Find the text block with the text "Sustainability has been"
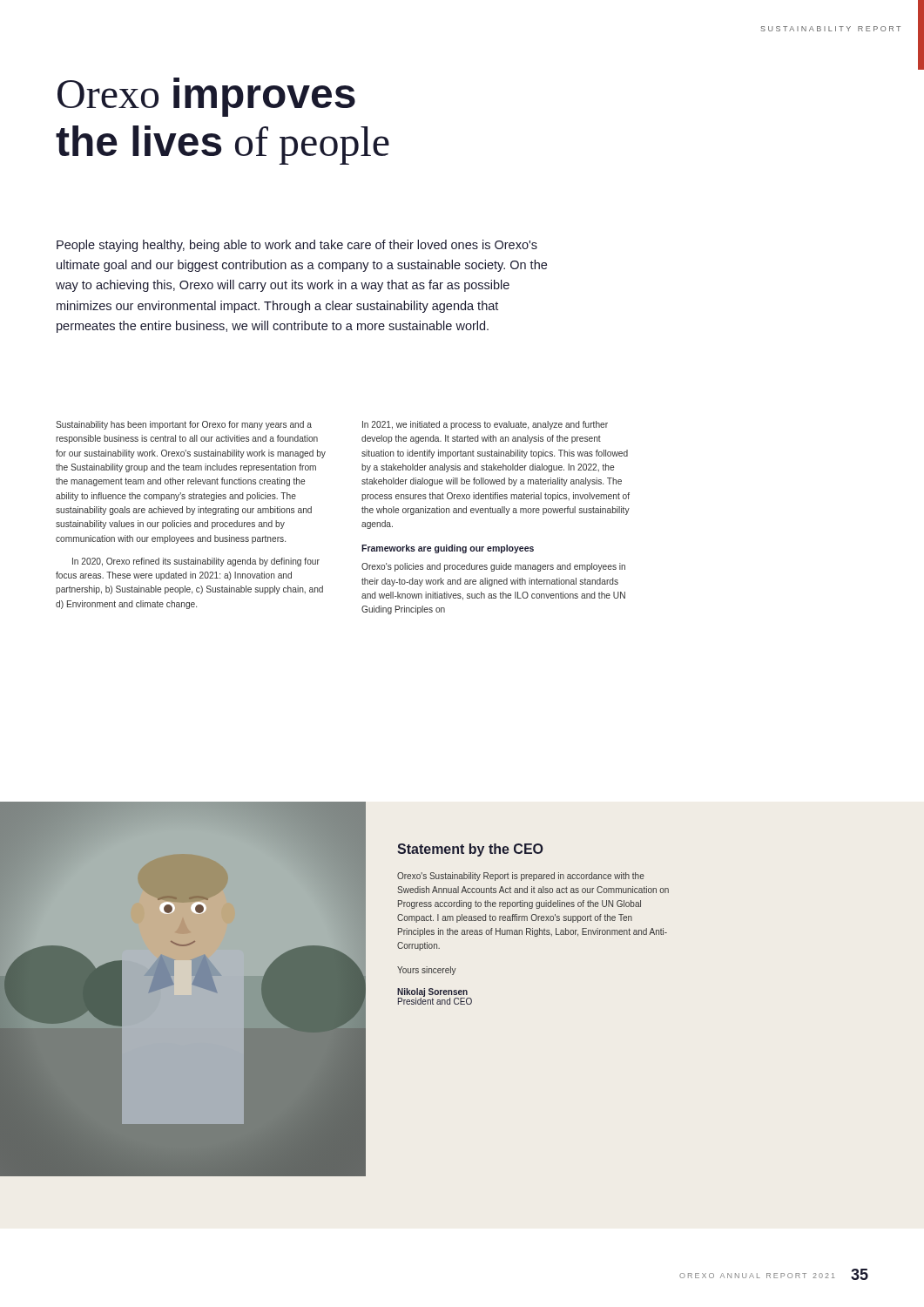The width and height of the screenshot is (924, 1307). [x=191, y=515]
